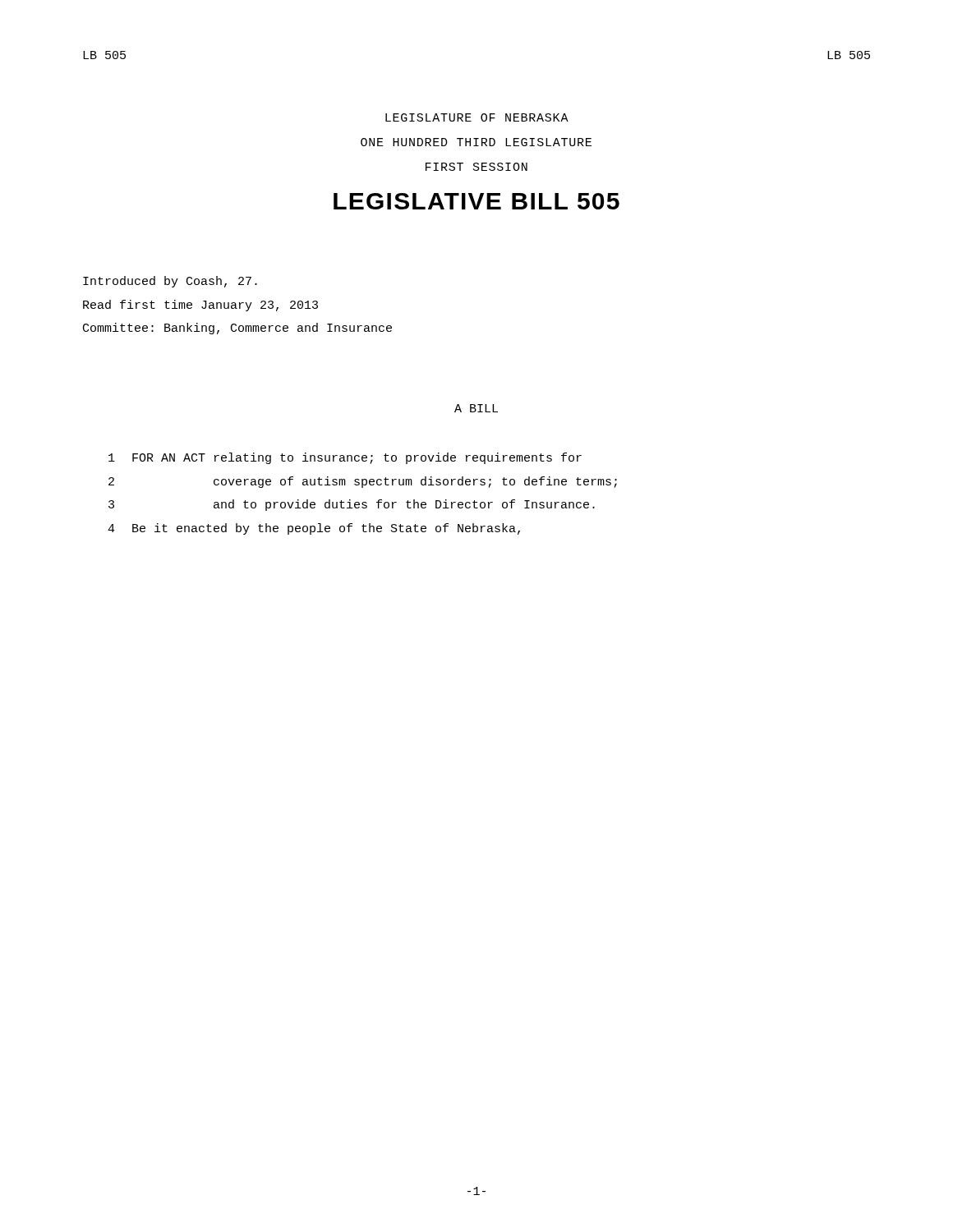Click on the block starting "A BILL"
Viewport: 953px width, 1232px height.
pyautogui.click(x=476, y=409)
